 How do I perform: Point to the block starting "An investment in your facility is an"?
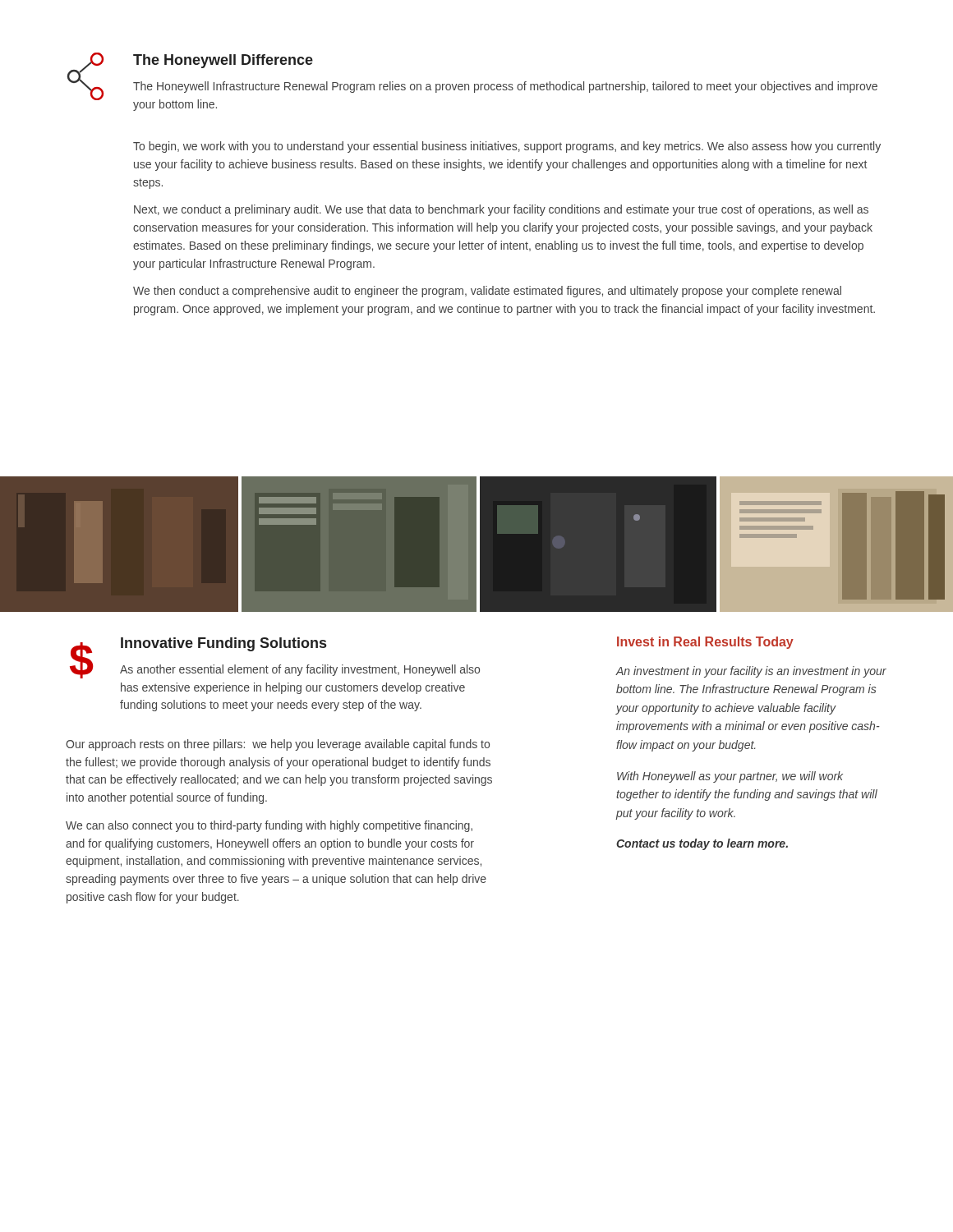[751, 708]
